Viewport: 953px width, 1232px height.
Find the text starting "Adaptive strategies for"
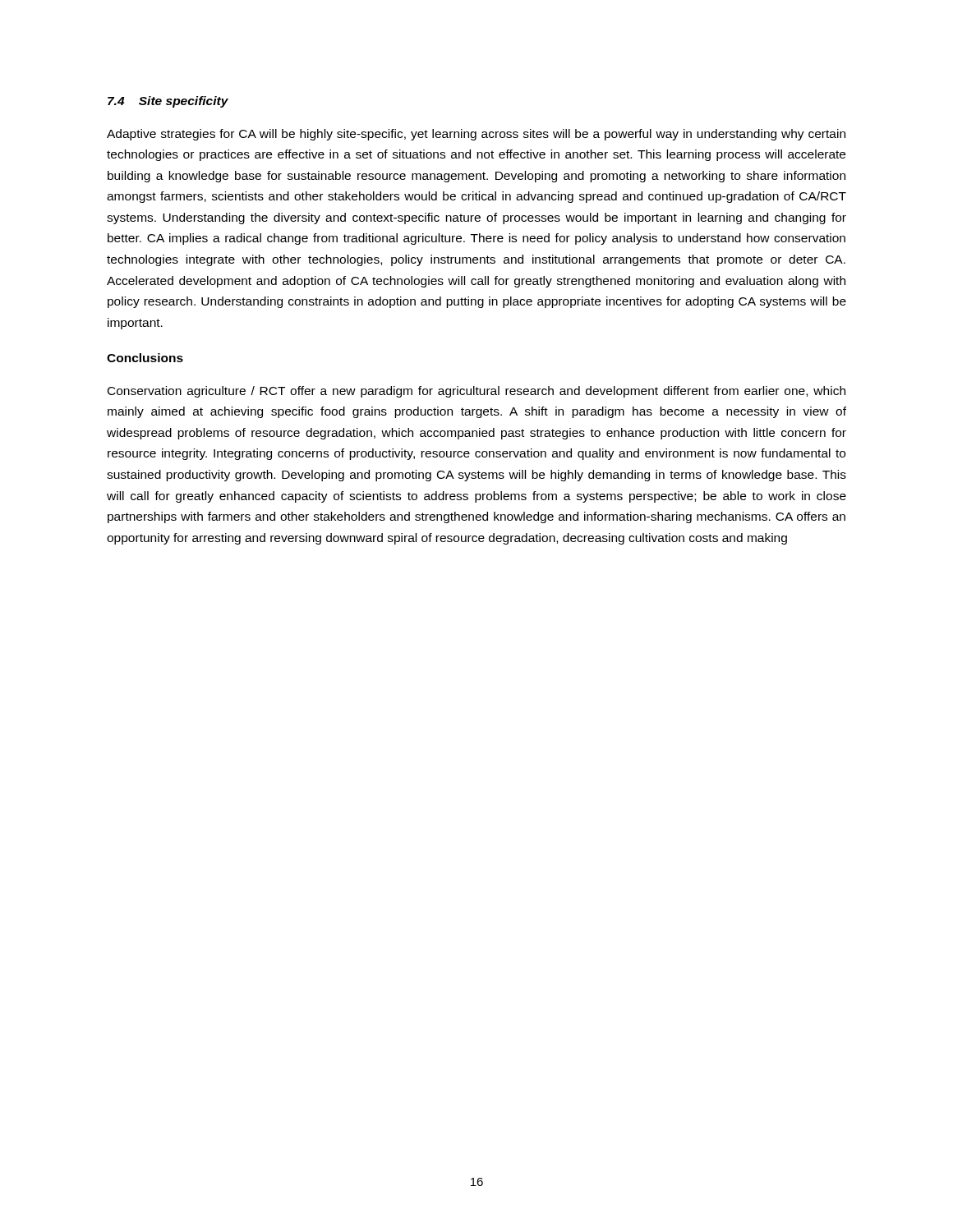pyautogui.click(x=476, y=228)
